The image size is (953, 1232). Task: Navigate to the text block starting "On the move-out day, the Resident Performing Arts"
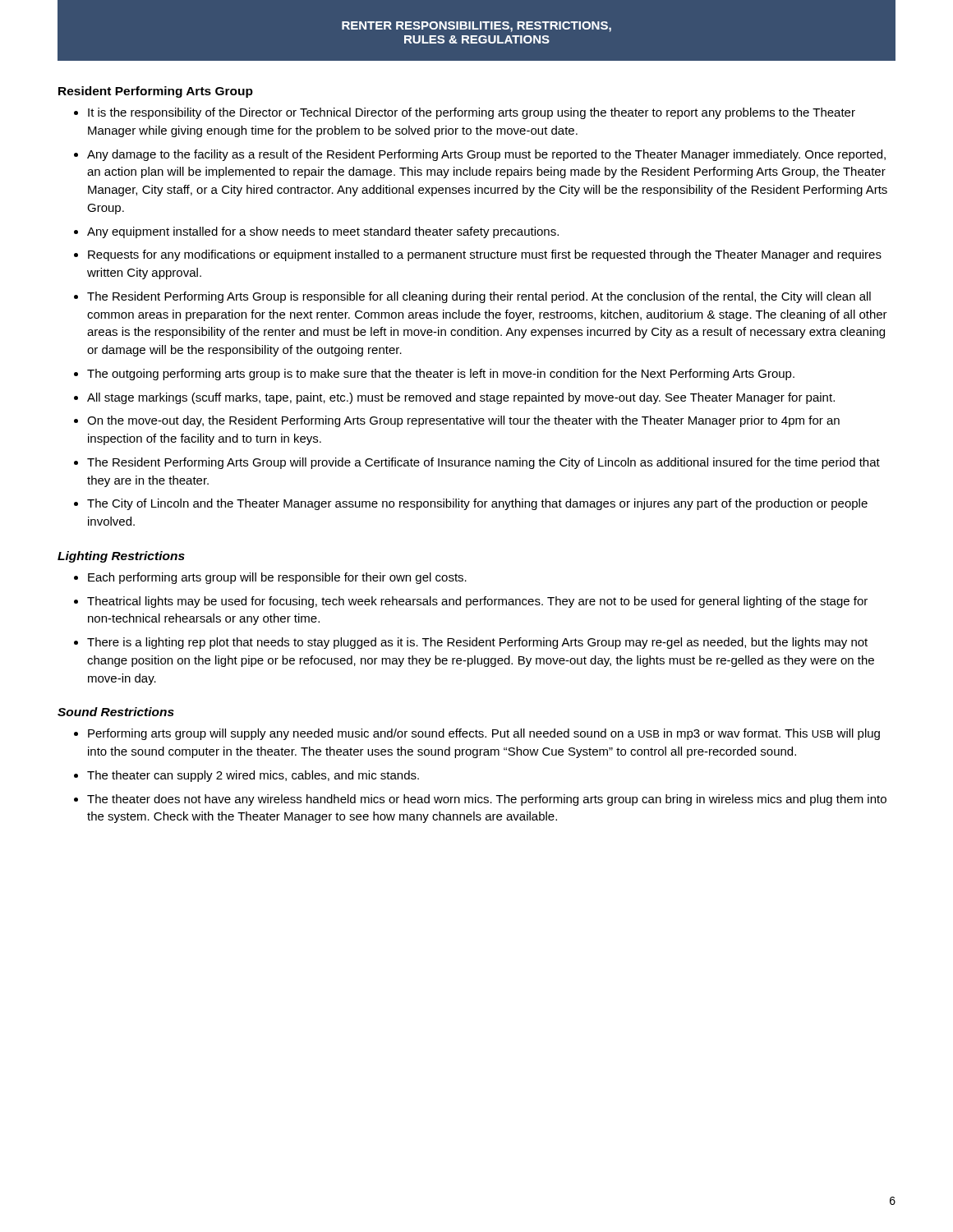(464, 429)
